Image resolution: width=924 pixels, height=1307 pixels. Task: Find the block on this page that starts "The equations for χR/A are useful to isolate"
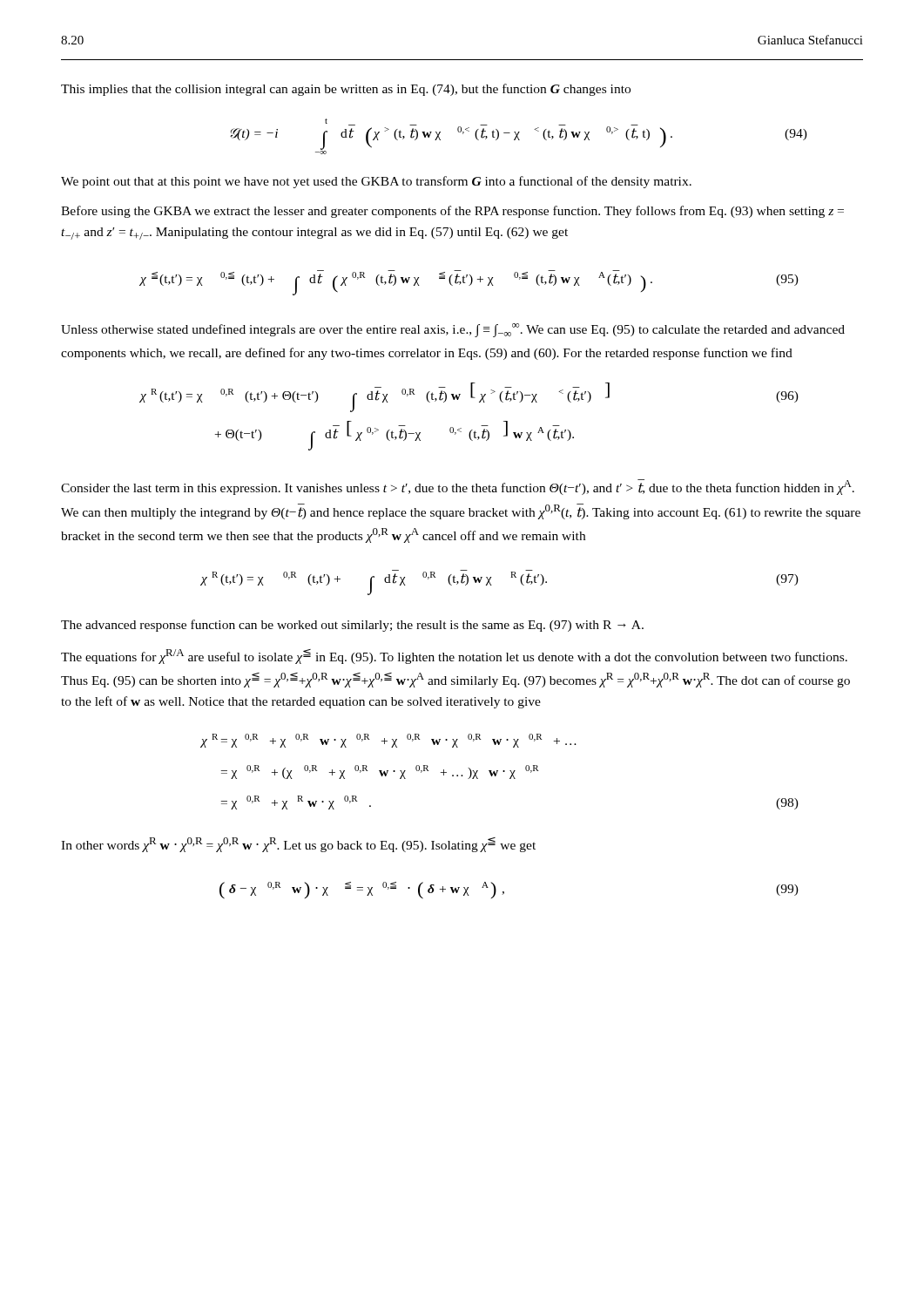[x=456, y=677]
